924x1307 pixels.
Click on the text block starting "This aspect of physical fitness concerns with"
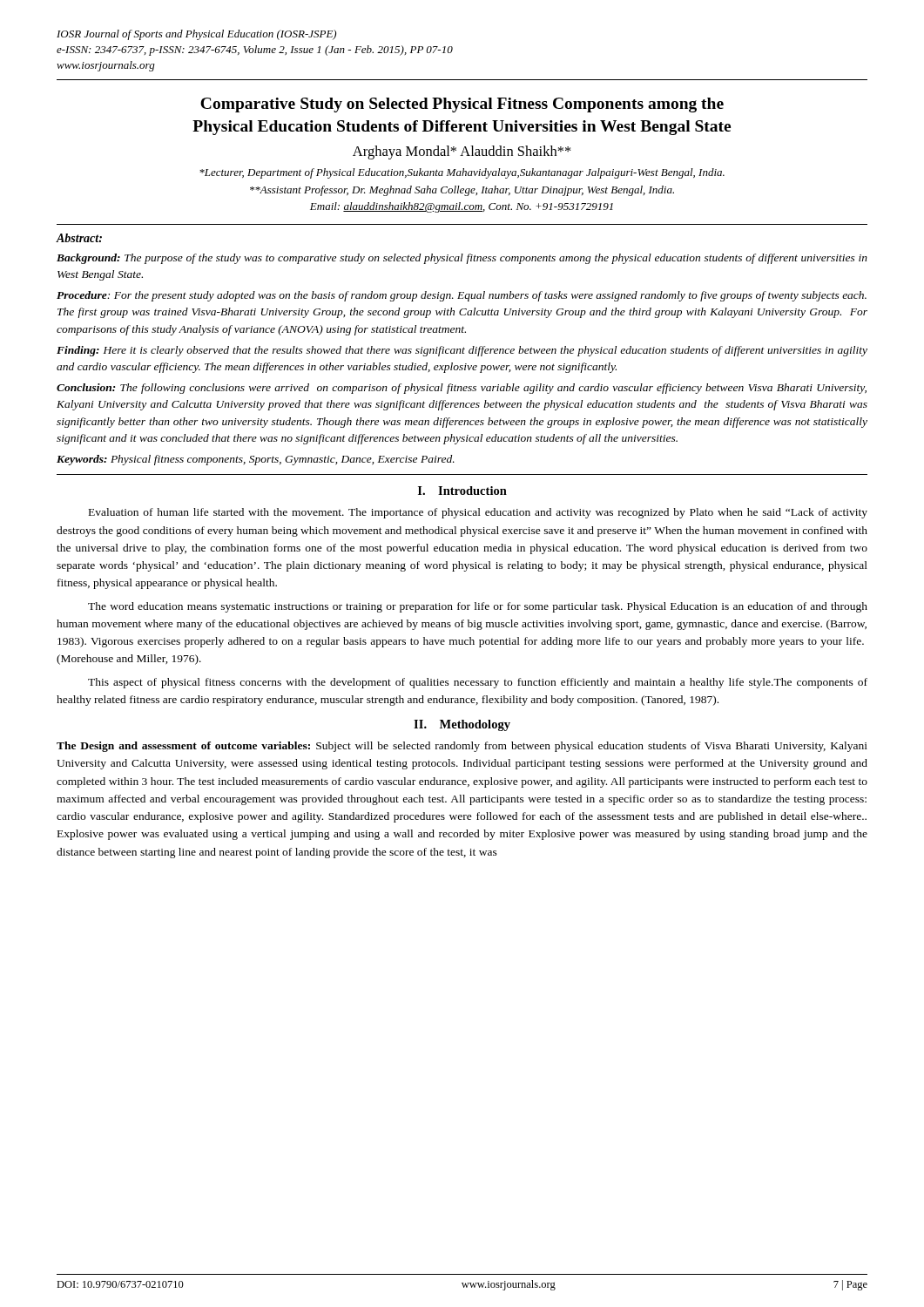point(462,690)
